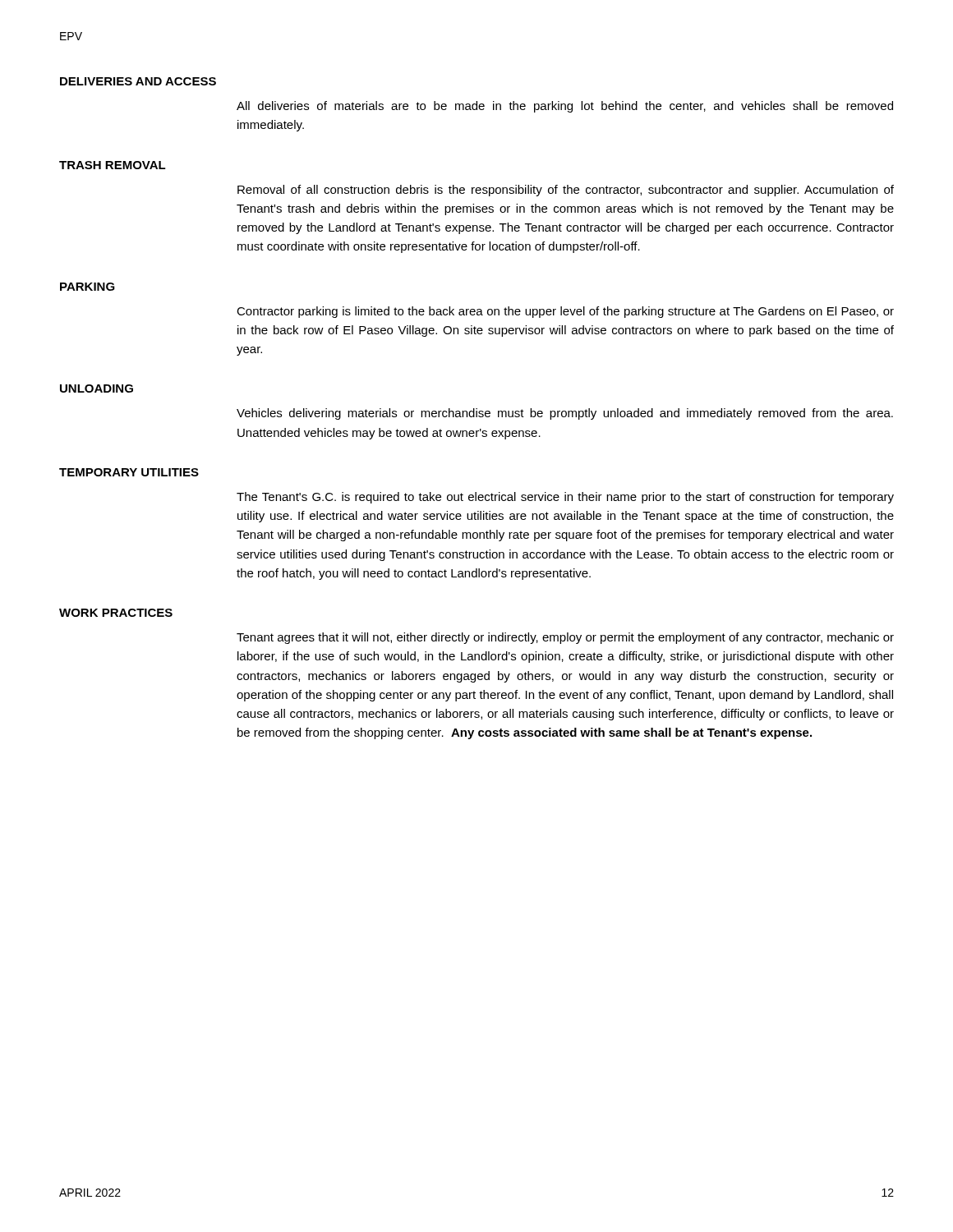Locate the text block with the text "Tenant agrees that it"

565,685
